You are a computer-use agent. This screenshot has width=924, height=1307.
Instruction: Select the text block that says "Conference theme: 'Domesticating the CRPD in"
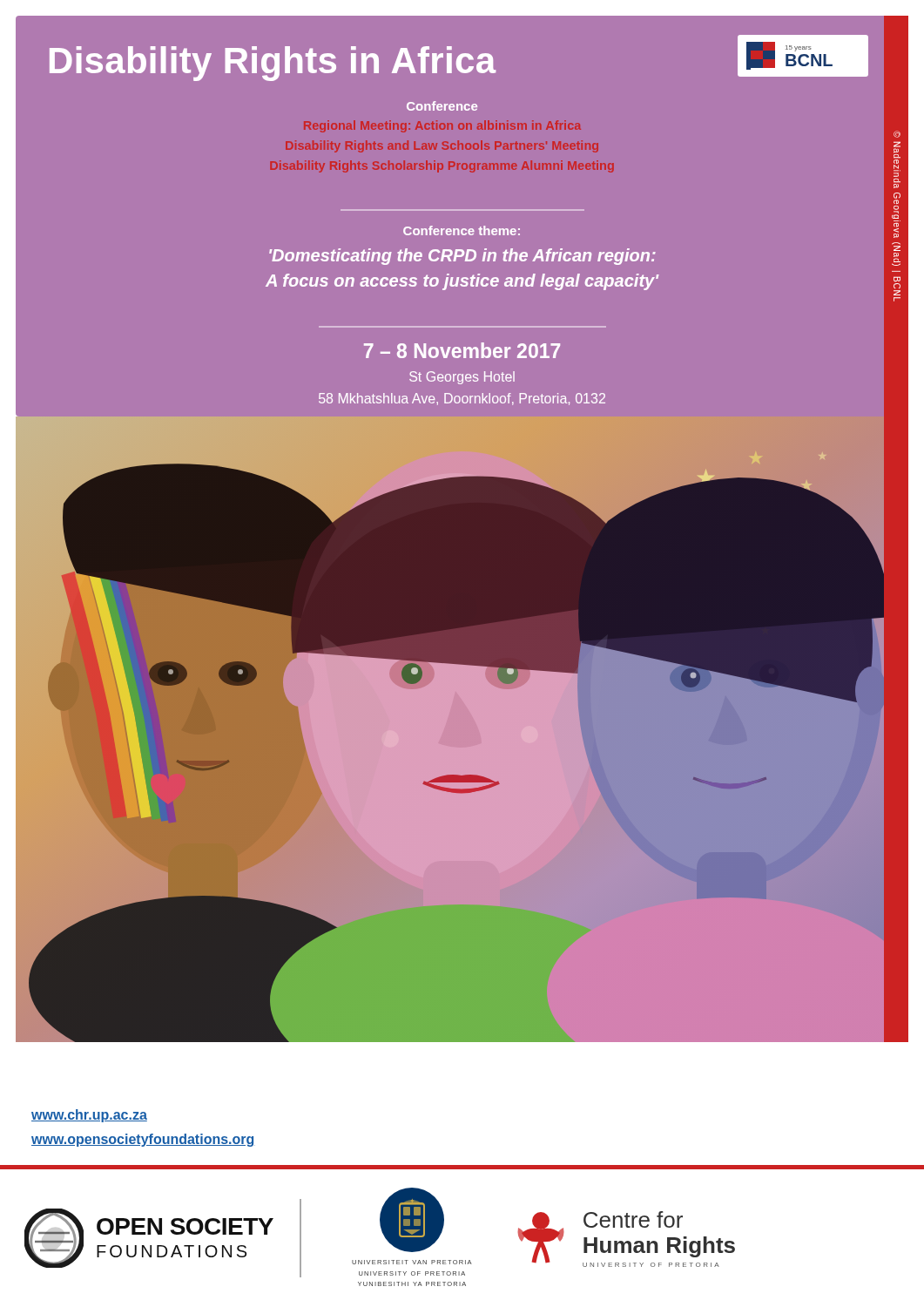pyautogui.click(x=462, y=258)
